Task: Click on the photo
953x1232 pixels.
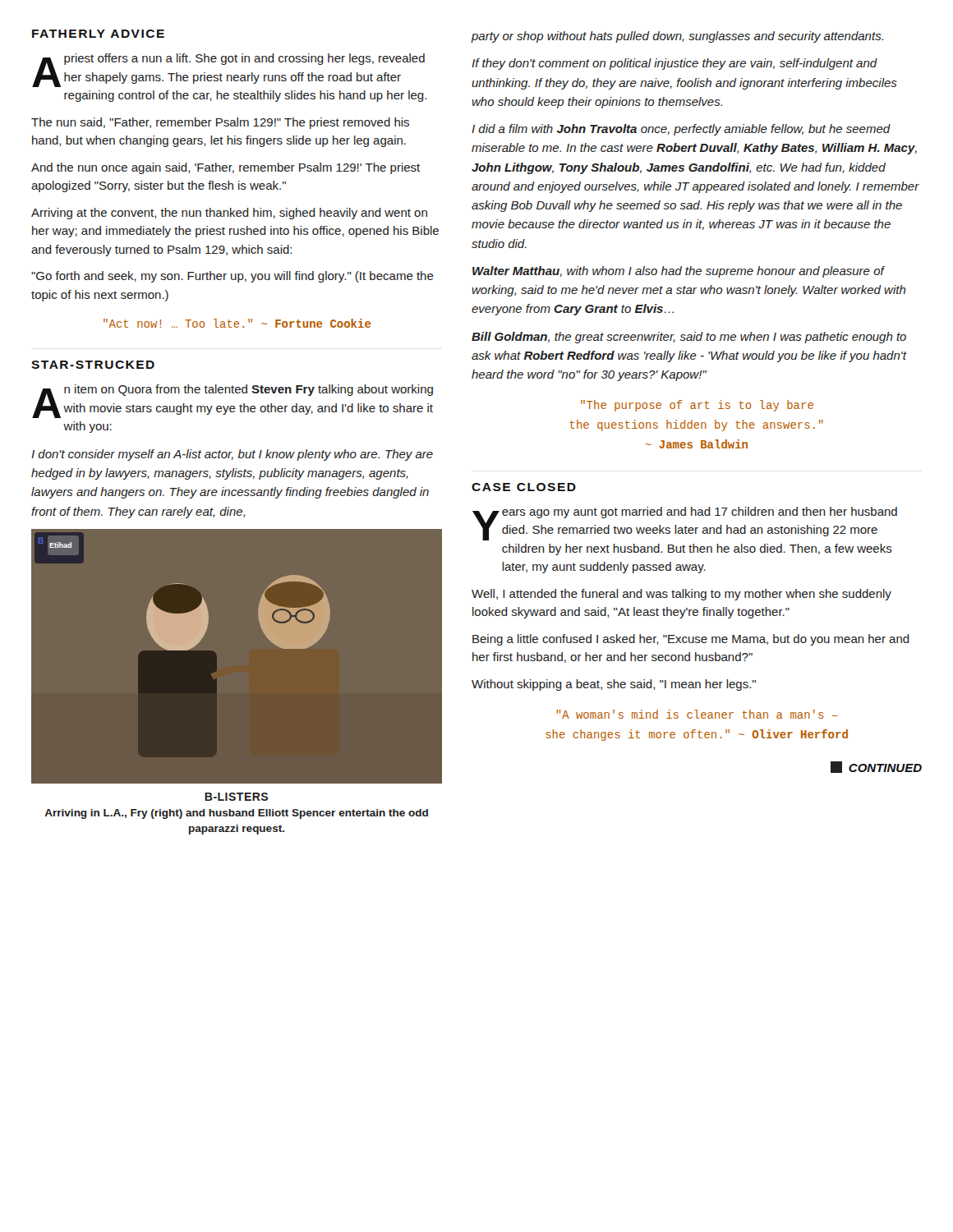Action: point(237,656)
